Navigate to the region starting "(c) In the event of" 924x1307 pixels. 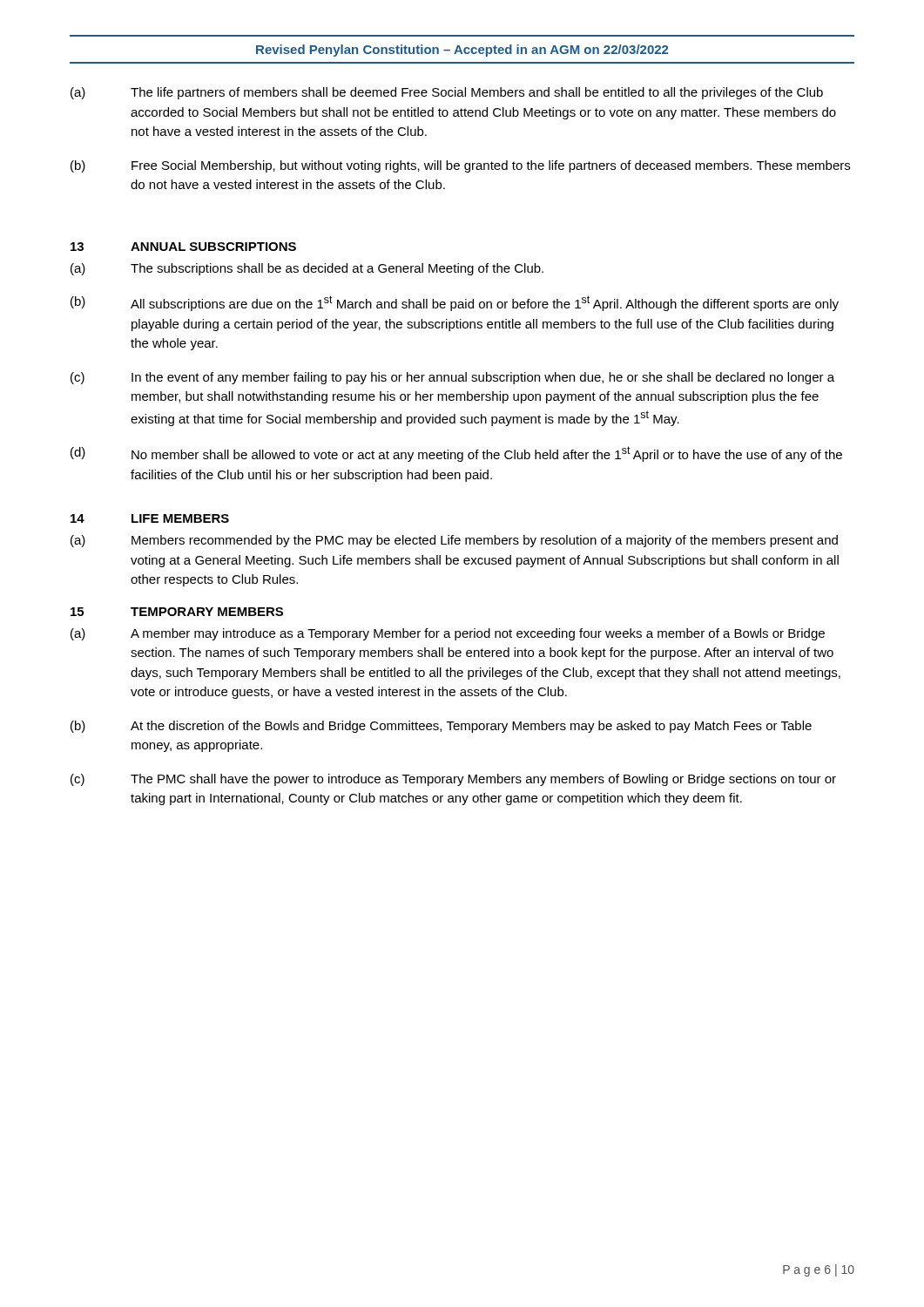[x=462, y=398]
